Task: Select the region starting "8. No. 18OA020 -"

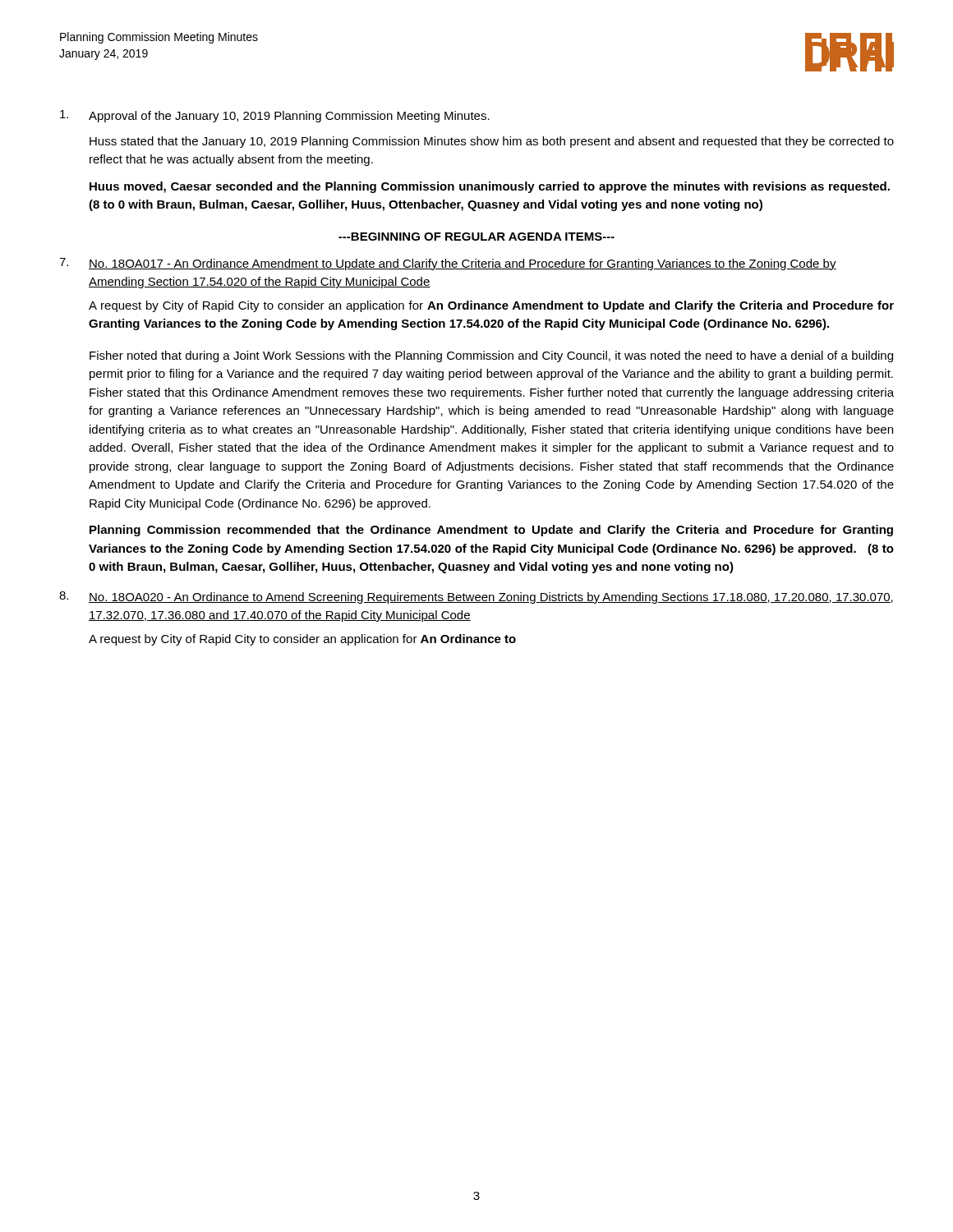Action: [476, 622]
